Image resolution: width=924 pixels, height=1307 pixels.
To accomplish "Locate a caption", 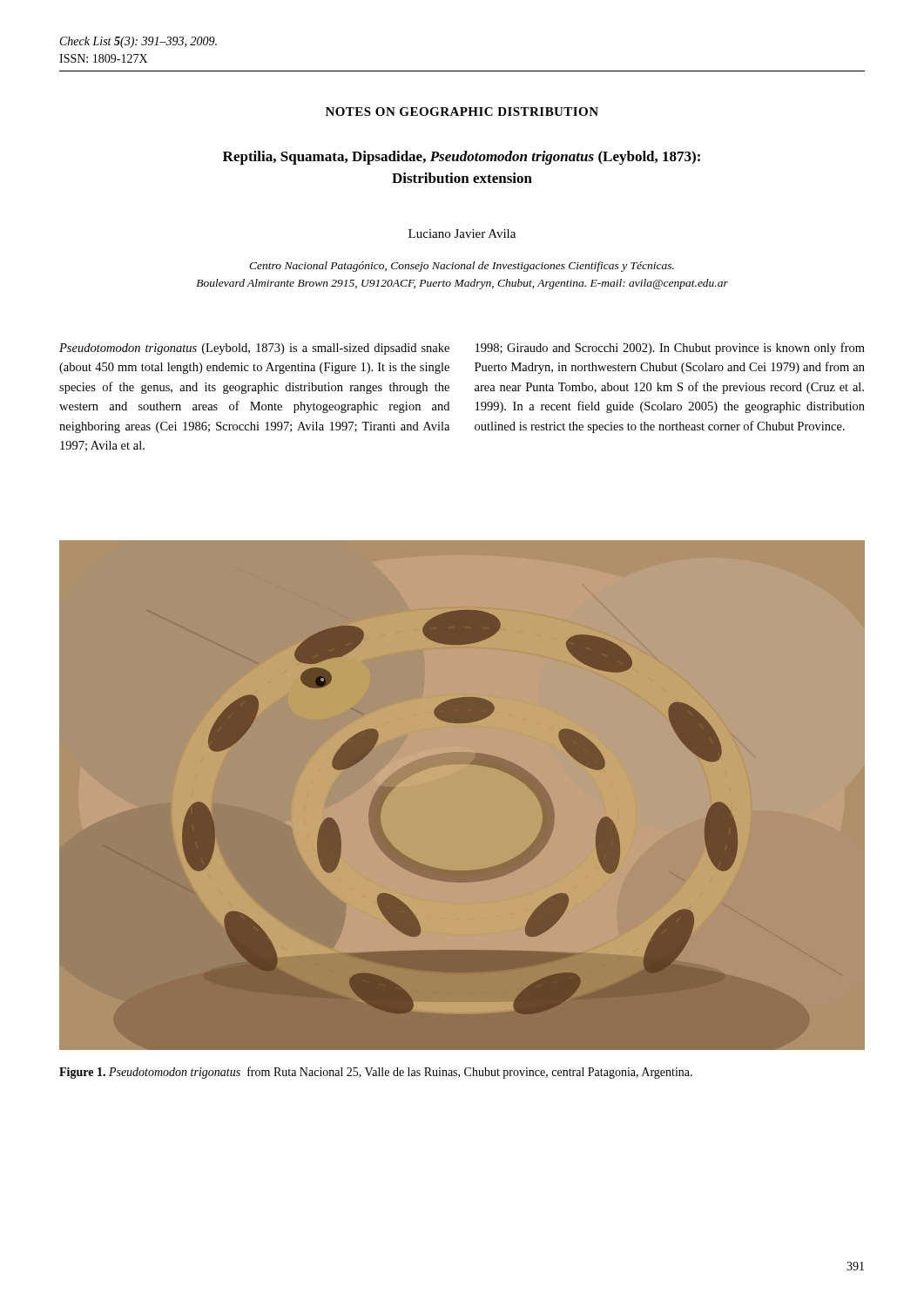I will point(376,1072).
